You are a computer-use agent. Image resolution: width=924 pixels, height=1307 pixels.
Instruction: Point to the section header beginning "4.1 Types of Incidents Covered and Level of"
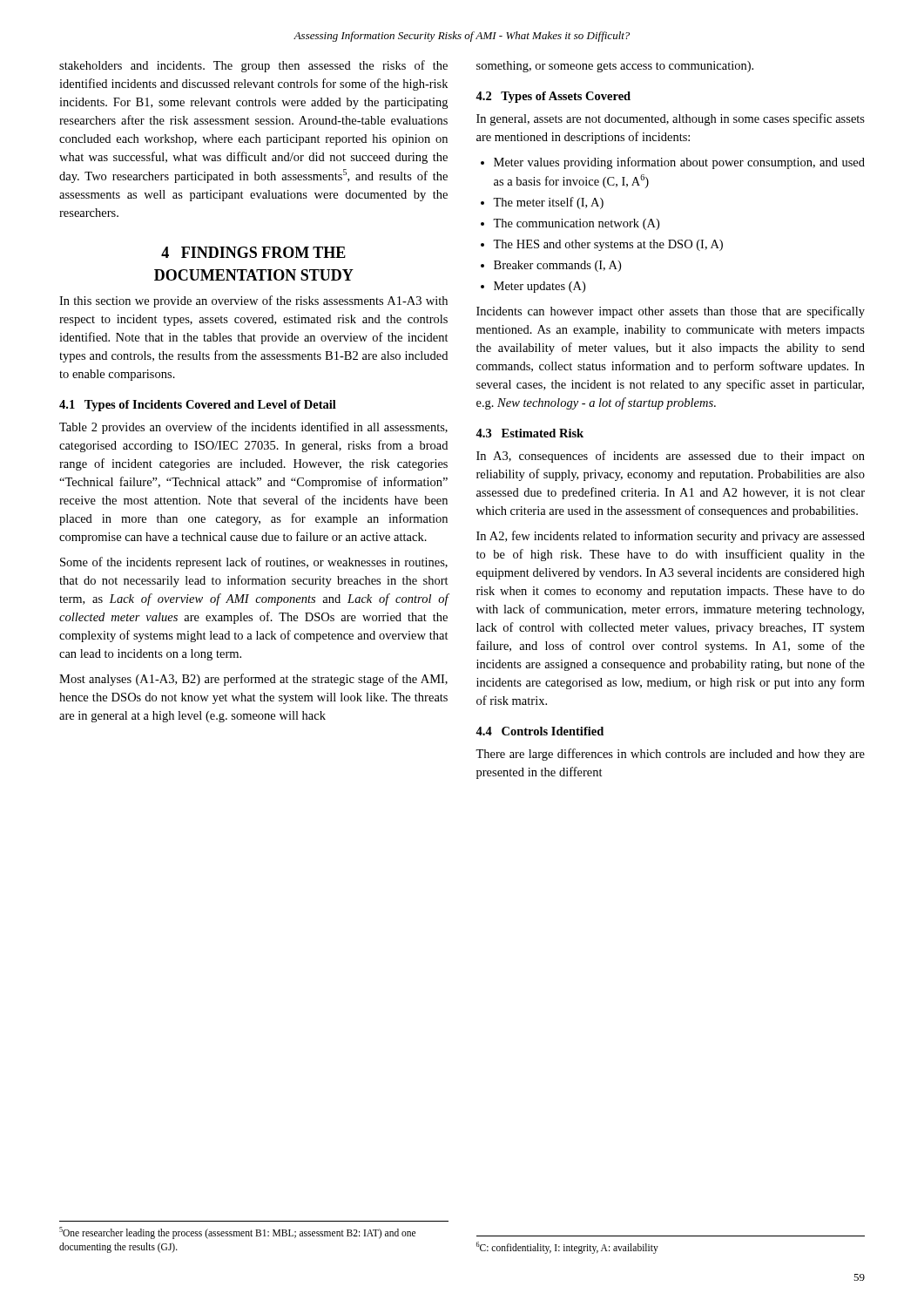pos(198,405)
